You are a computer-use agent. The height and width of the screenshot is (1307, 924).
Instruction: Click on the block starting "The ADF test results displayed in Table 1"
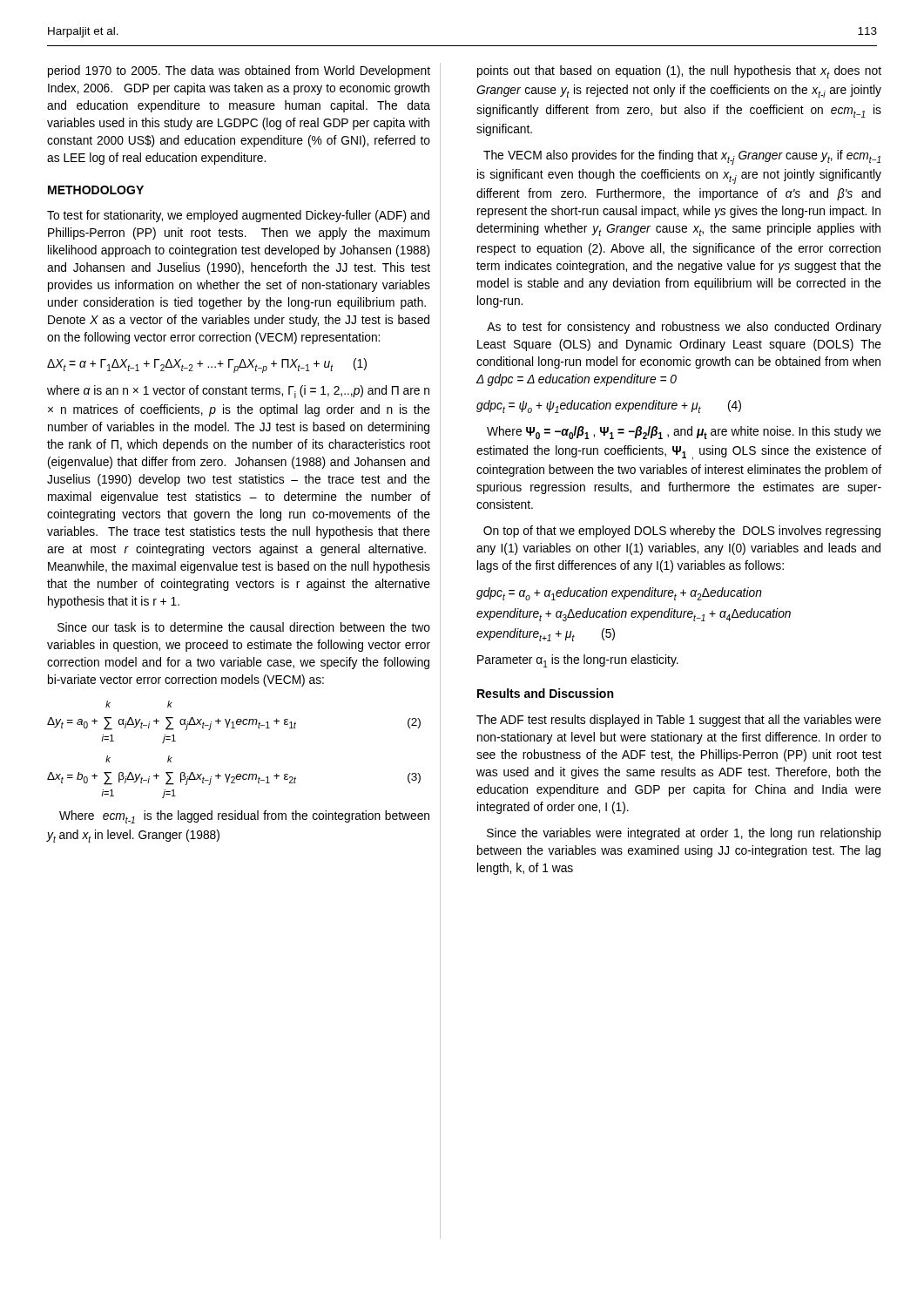(x=679, y=764)
